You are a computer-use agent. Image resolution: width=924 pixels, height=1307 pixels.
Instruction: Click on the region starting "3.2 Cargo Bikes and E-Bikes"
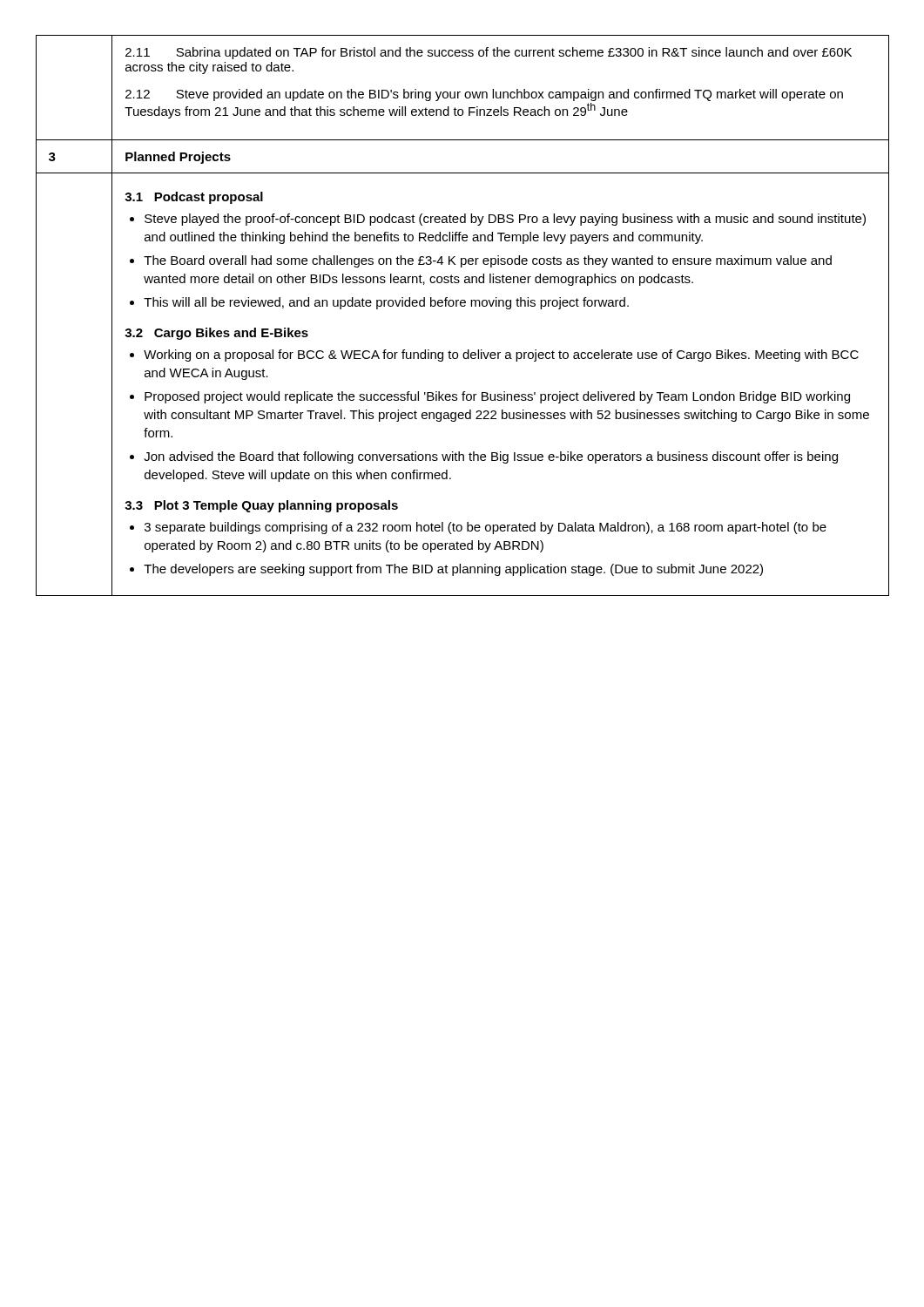pos(217,332)
